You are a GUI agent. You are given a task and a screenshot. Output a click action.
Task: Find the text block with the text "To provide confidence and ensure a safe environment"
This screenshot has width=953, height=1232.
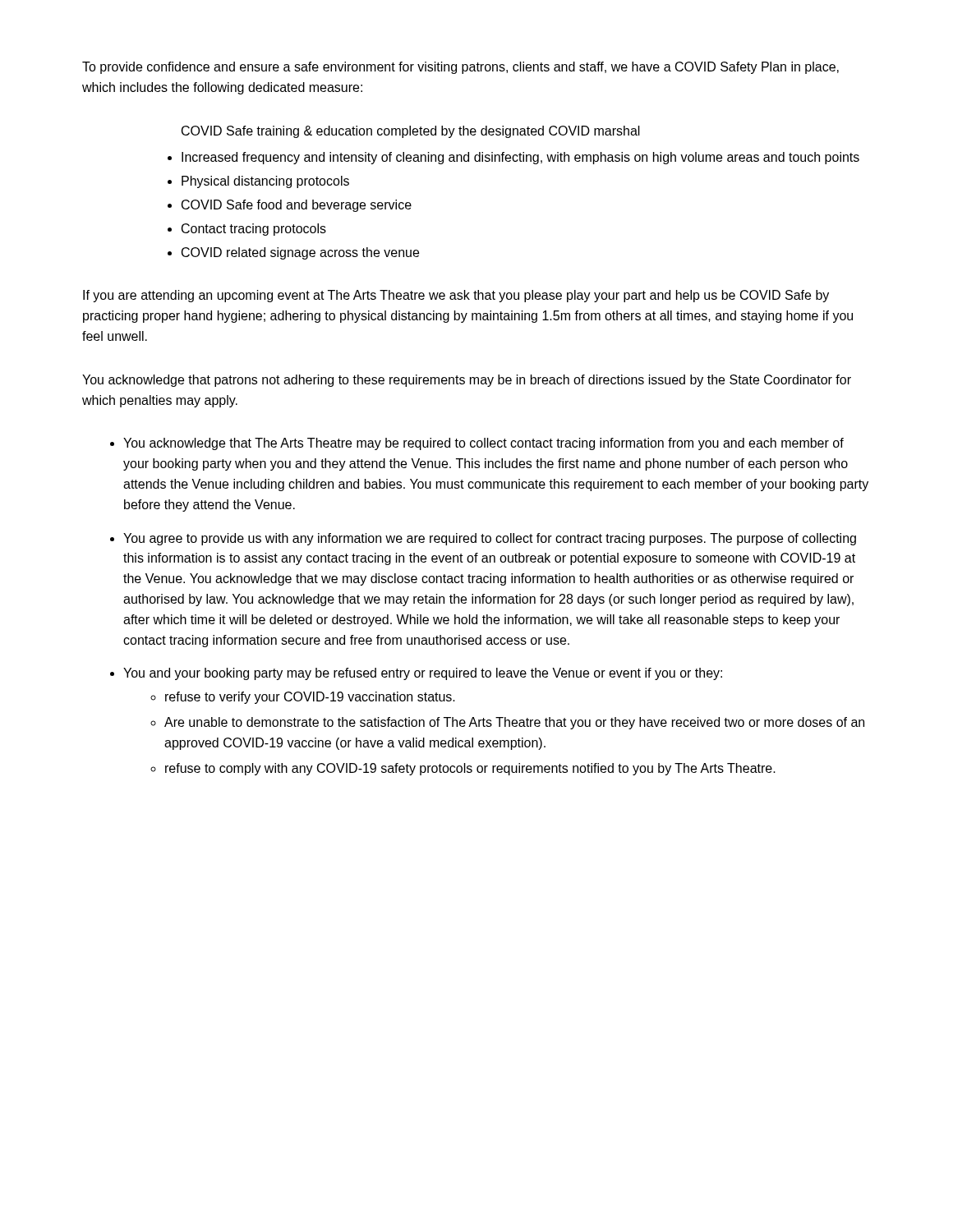coord(461,77)
